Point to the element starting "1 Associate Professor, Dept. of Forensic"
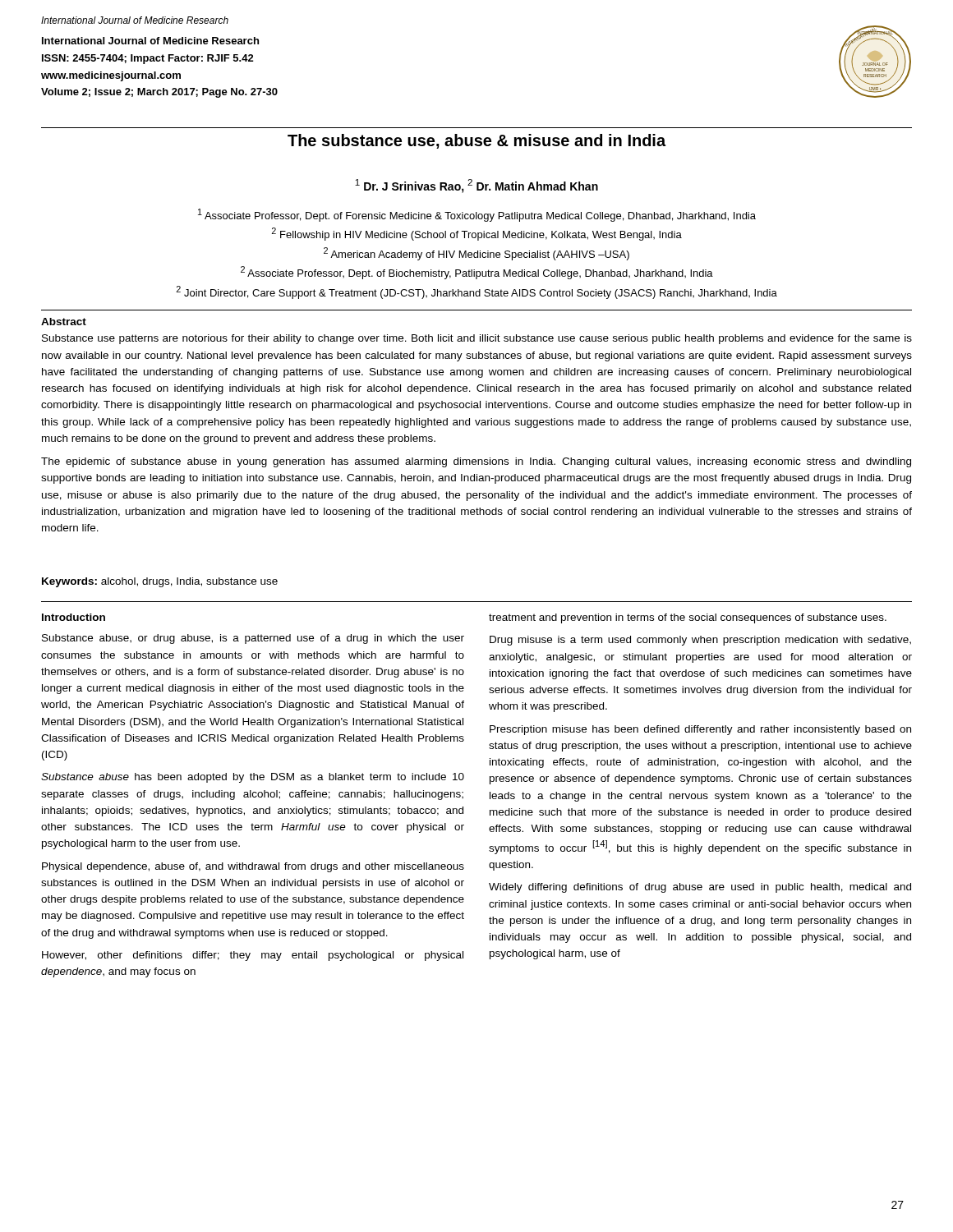Image resolution: width=953 pixels, height=1232 pixels. pos(476,254)
